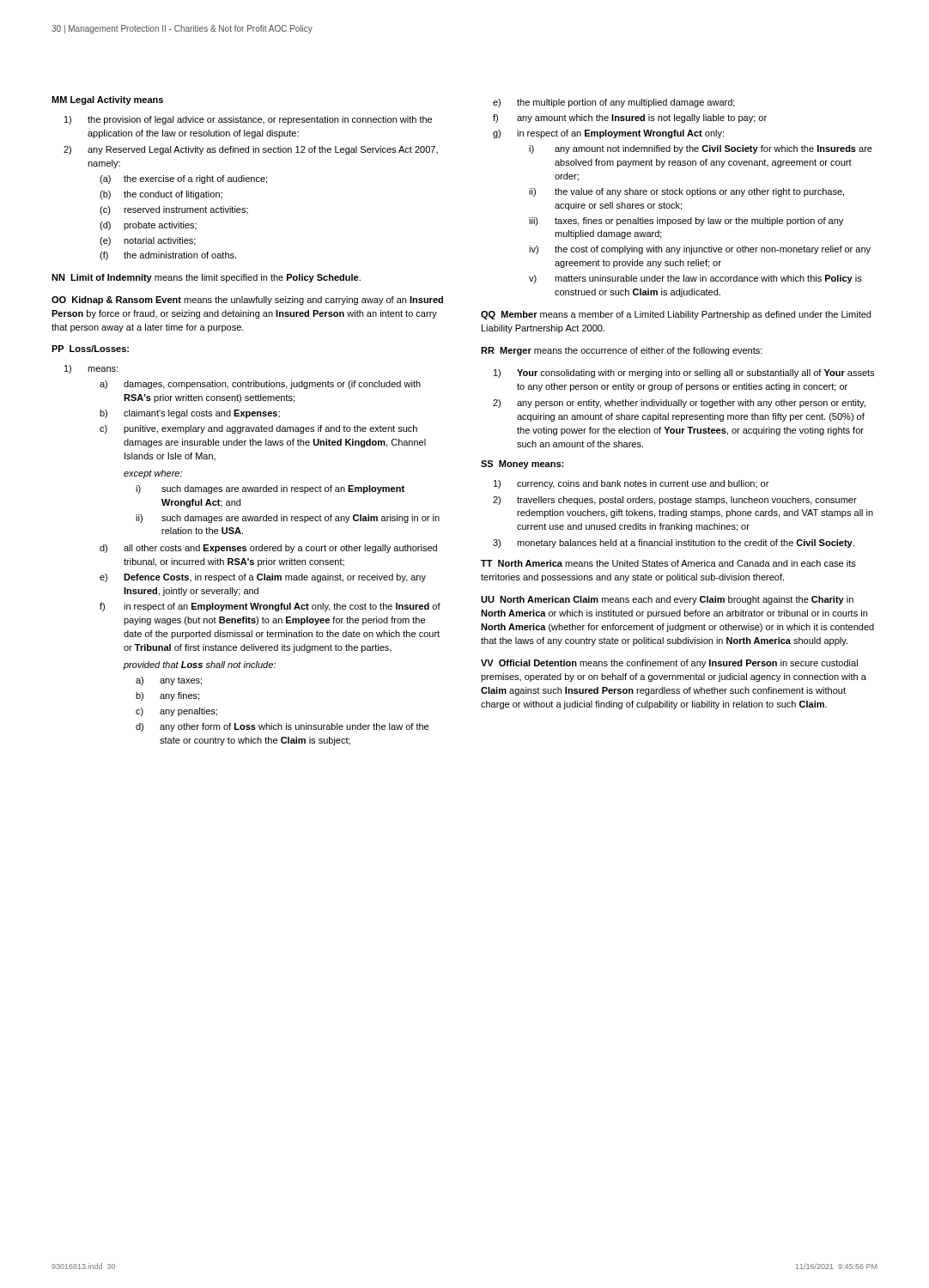Locate the list item that reads "2) any person or entity, whether"
This screenshot has width=929, height=1288.
(678, 424)
